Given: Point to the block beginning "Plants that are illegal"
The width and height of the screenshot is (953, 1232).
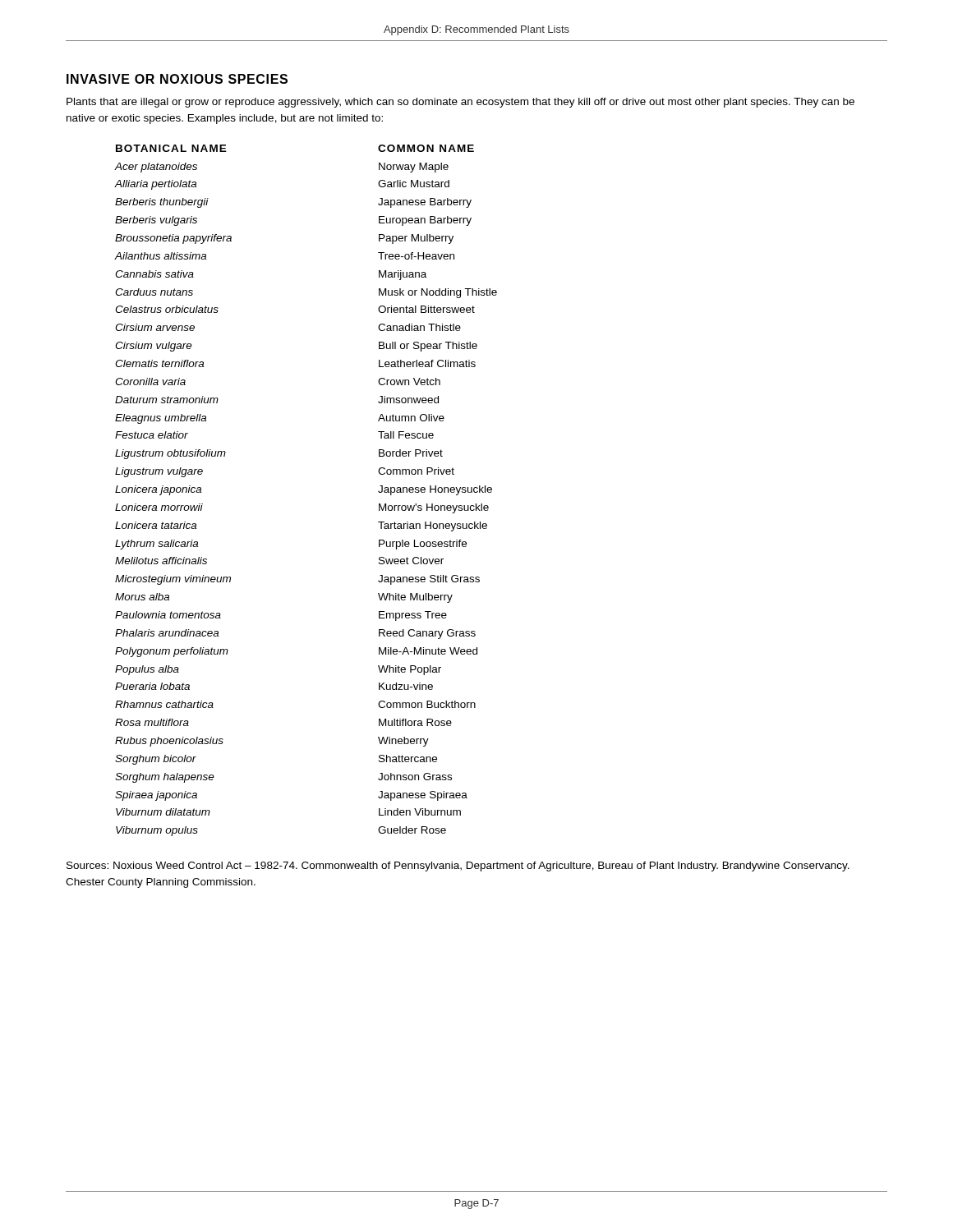Looking at the screenshot, I should click(x=460, y=110).
